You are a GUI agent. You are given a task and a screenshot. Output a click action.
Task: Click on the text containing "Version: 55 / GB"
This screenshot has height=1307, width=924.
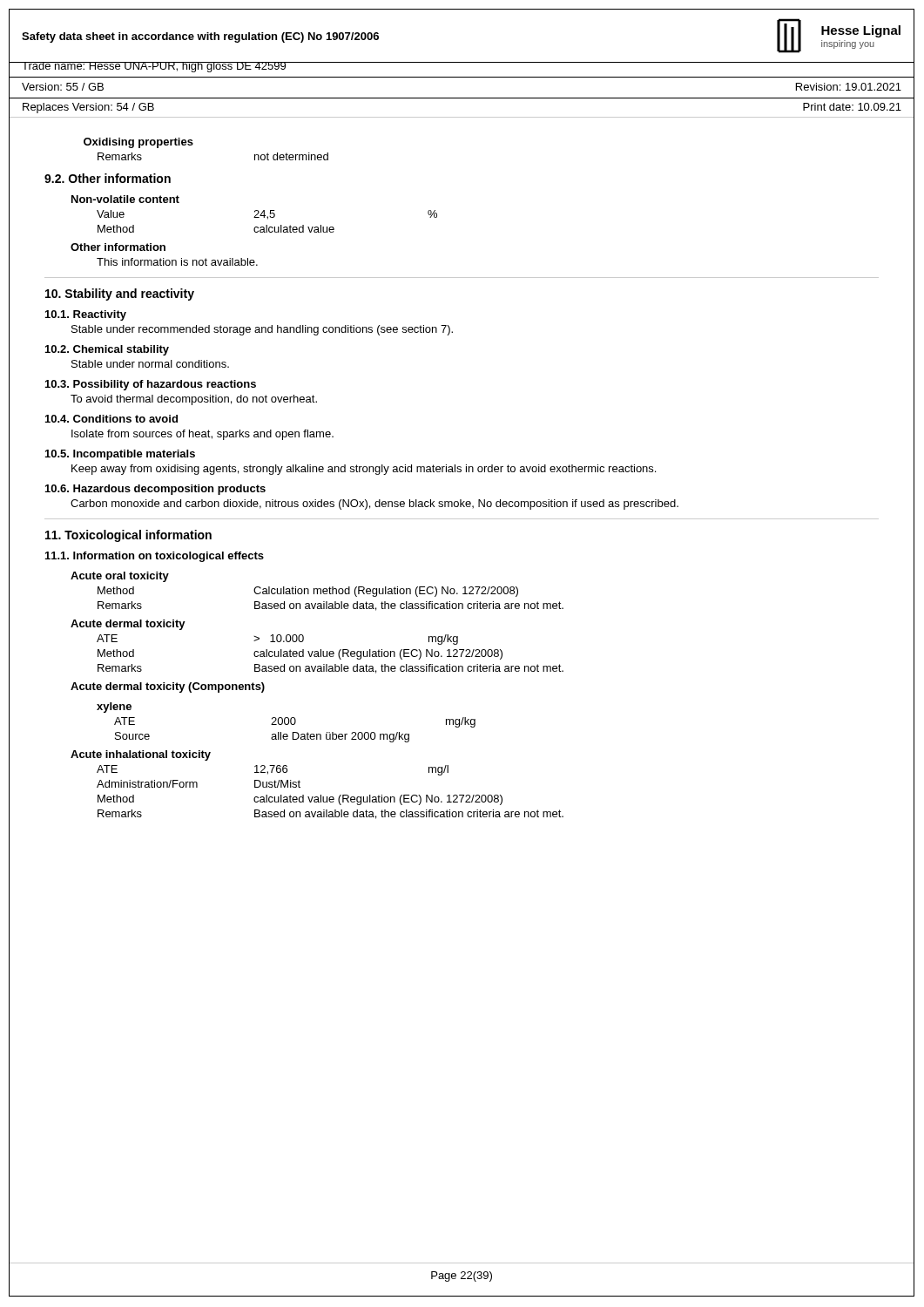pyautogui.click(x=63, y=87)
